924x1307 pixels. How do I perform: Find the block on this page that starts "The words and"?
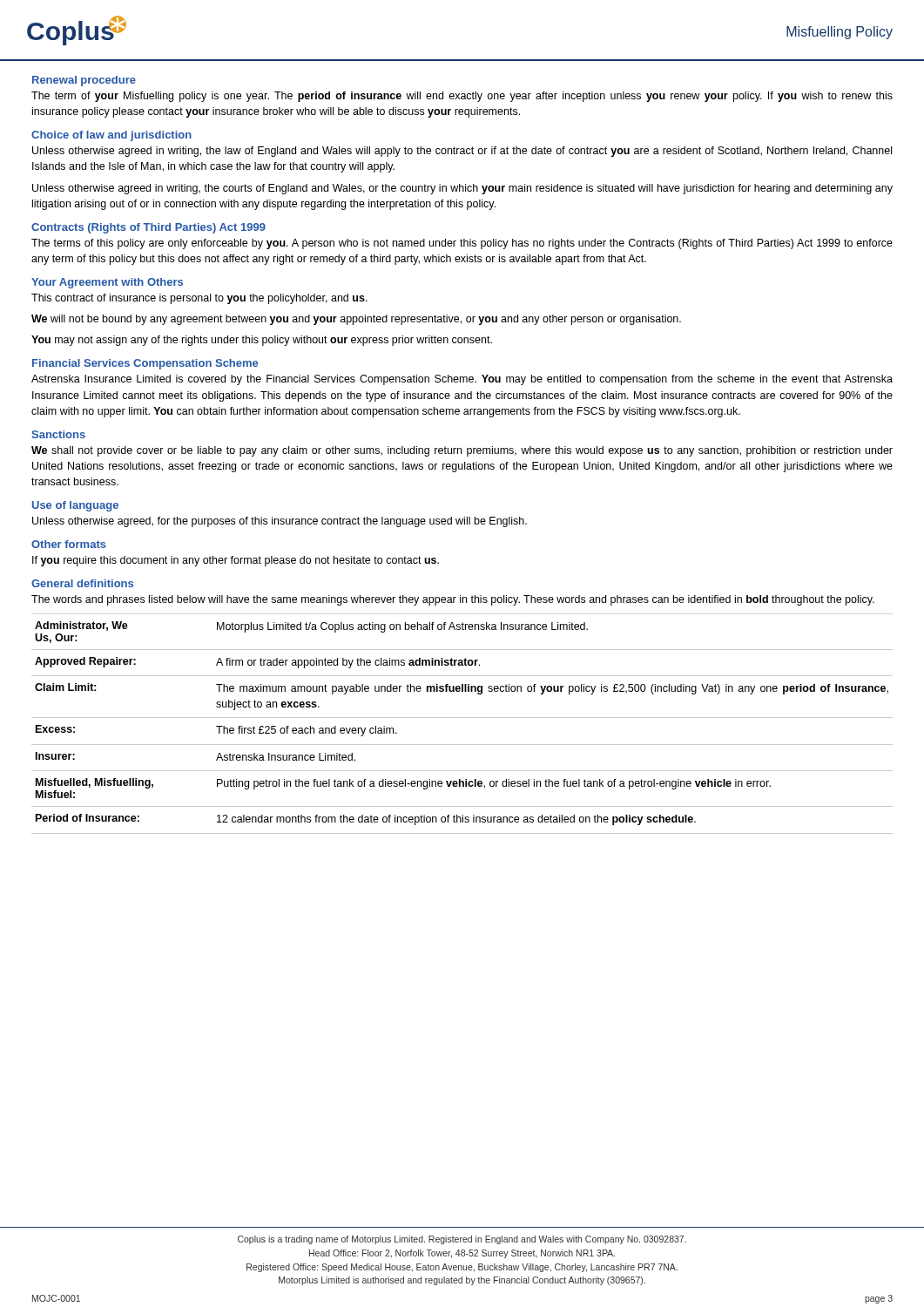(x=453, y=600)
